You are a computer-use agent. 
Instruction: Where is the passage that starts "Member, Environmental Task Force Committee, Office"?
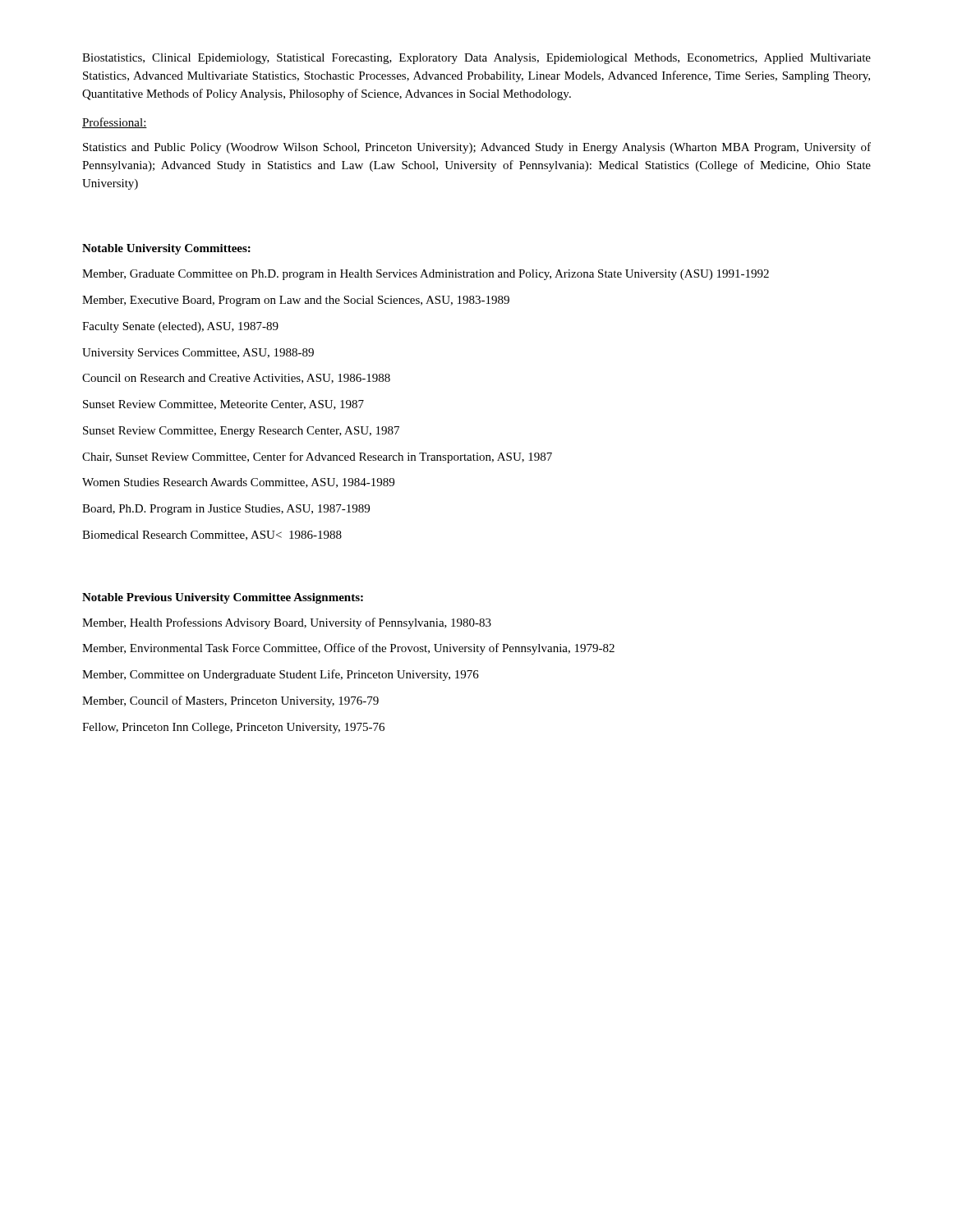(349, 648)
